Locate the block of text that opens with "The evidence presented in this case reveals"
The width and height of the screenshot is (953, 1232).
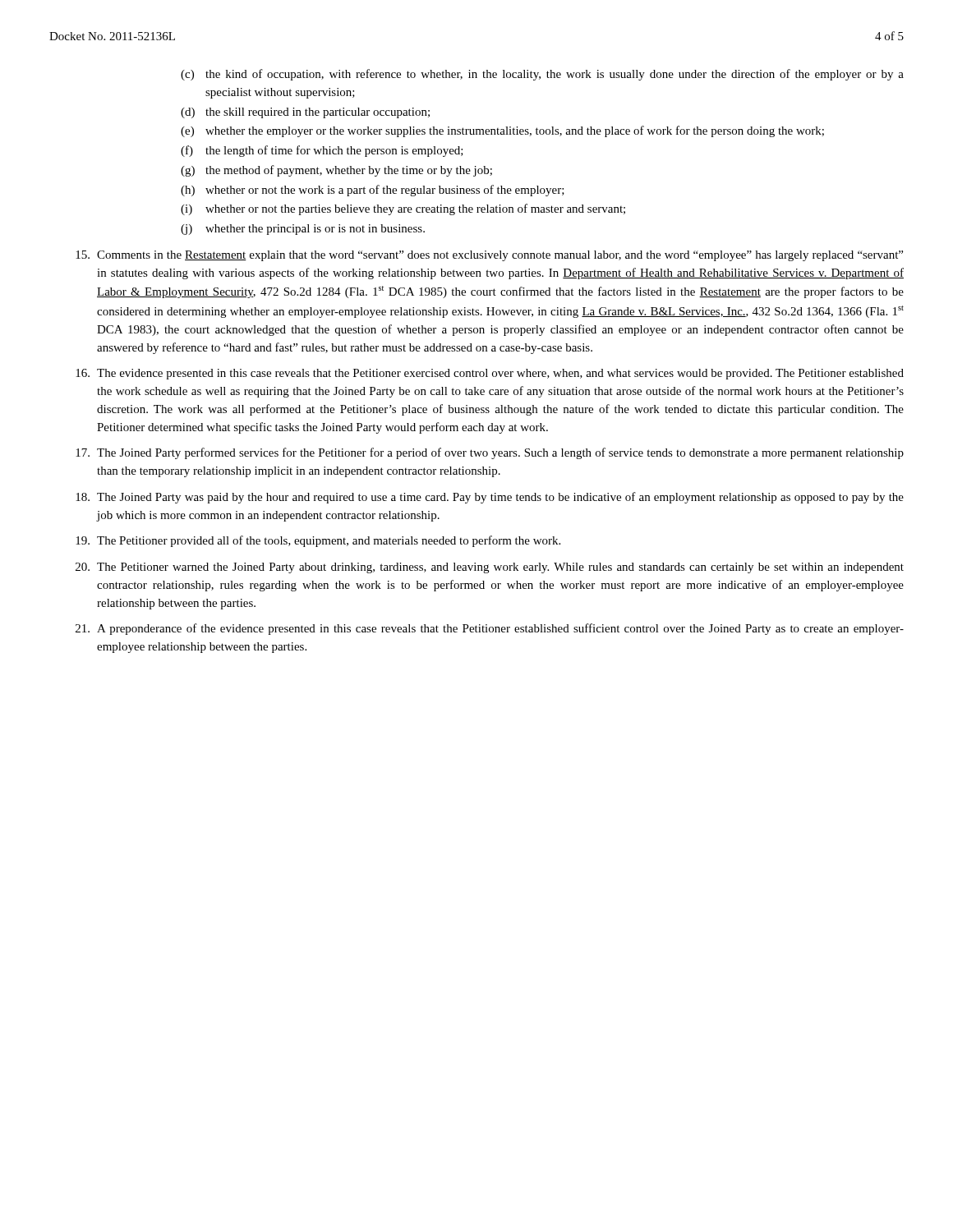tap(476, 401)
